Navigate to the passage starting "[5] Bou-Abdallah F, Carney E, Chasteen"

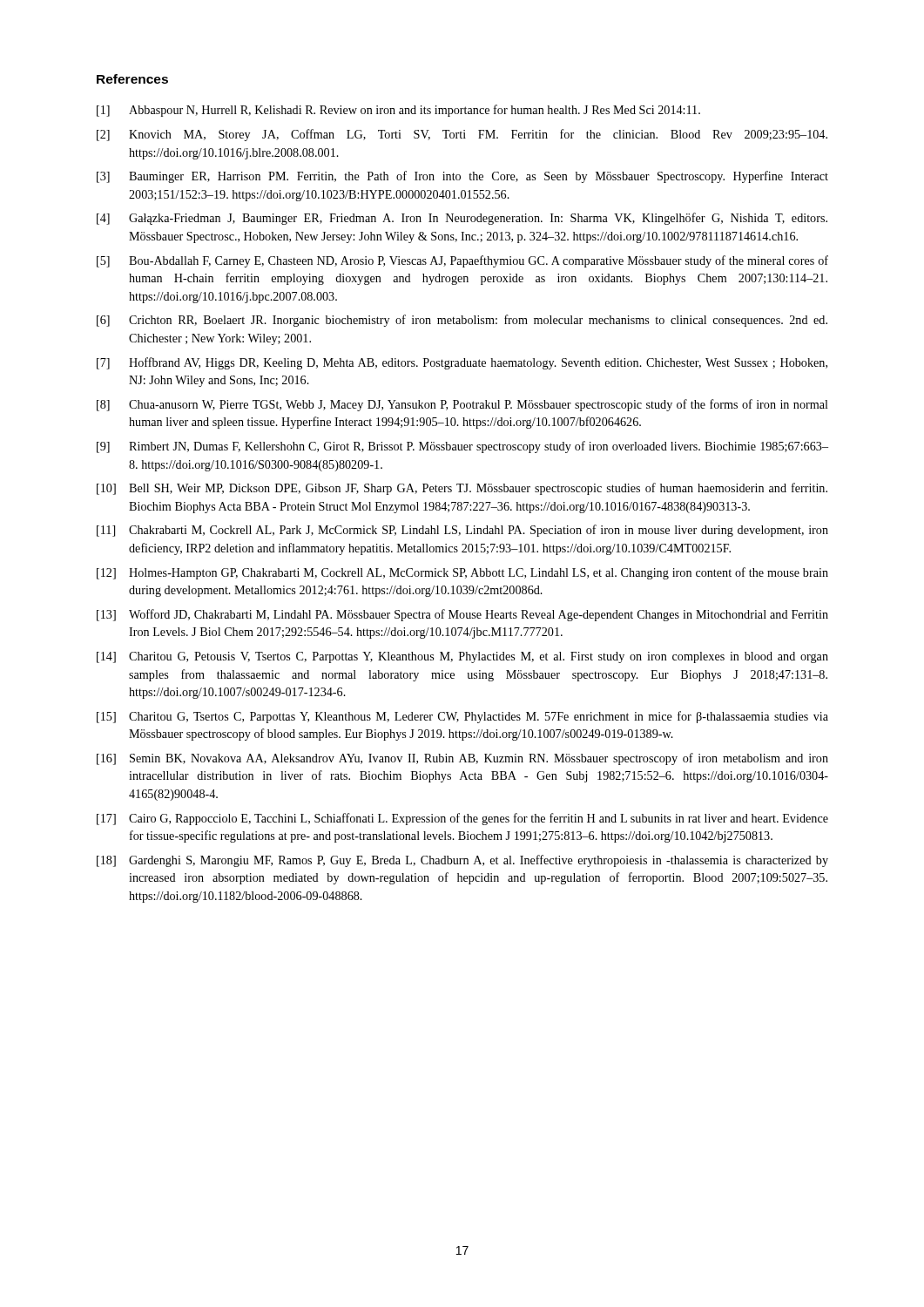tap(462, 278)
